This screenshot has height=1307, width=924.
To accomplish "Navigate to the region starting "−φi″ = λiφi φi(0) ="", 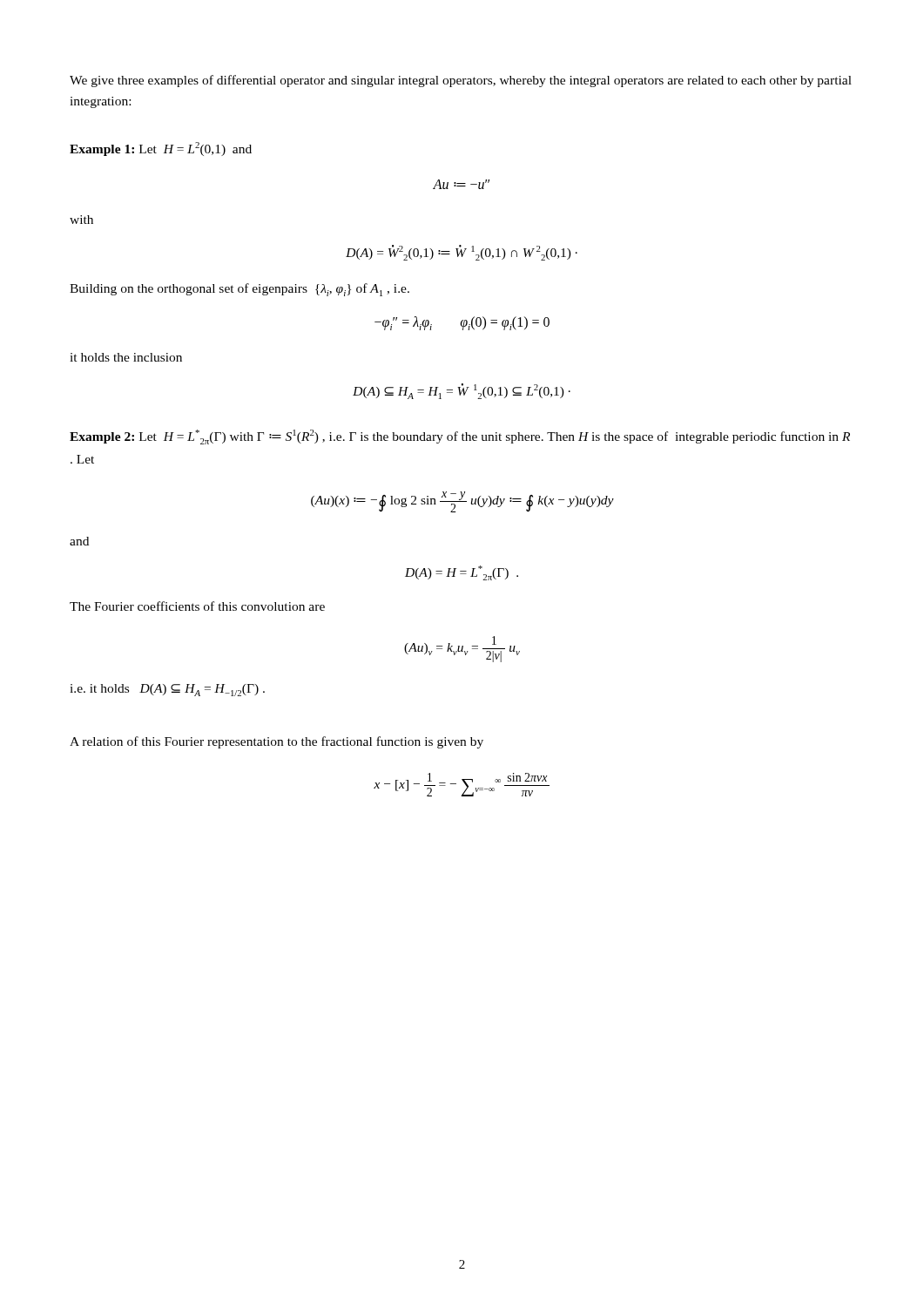I will click(462, 324).
